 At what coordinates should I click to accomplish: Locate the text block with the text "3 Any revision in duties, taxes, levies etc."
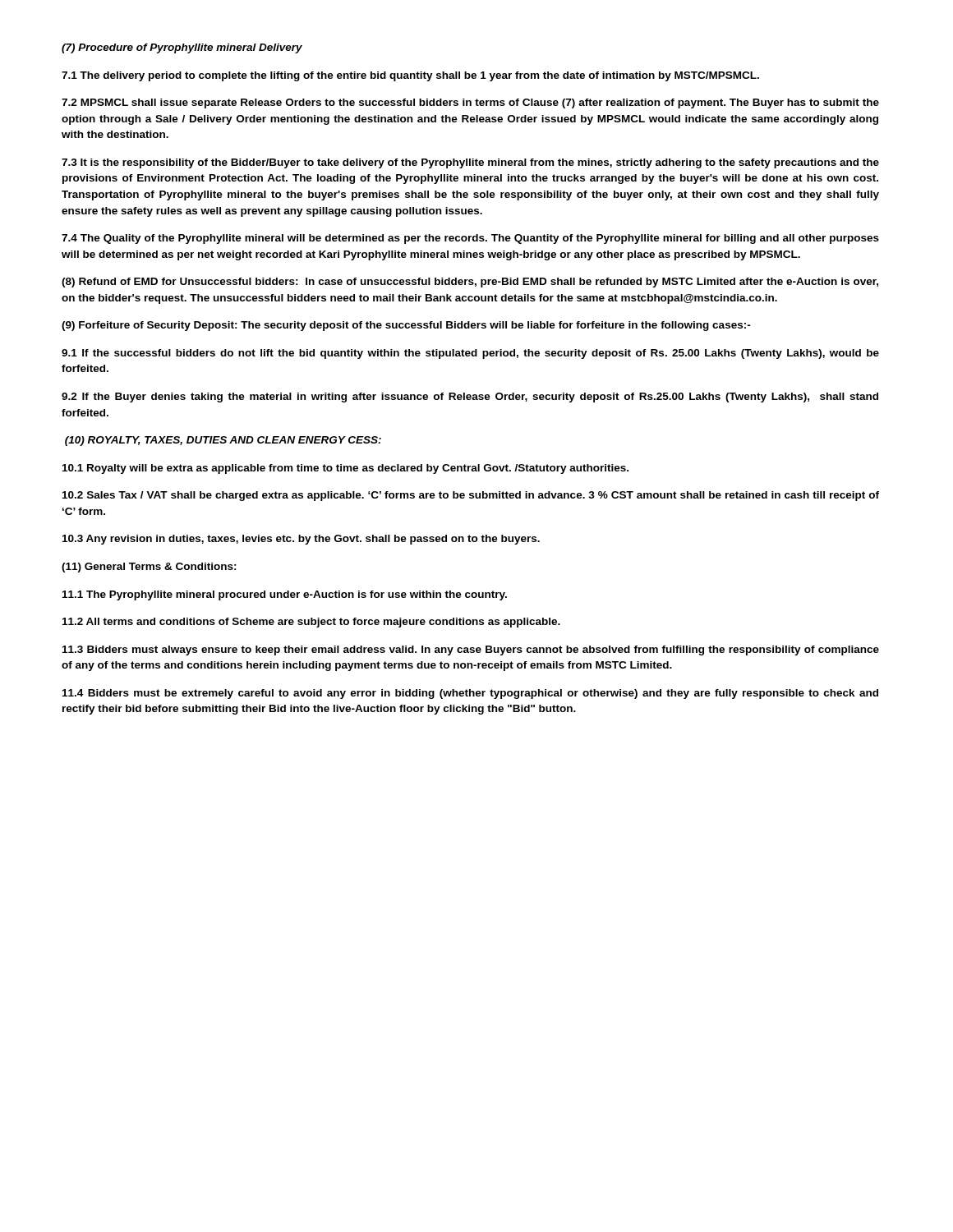(301, 539)
